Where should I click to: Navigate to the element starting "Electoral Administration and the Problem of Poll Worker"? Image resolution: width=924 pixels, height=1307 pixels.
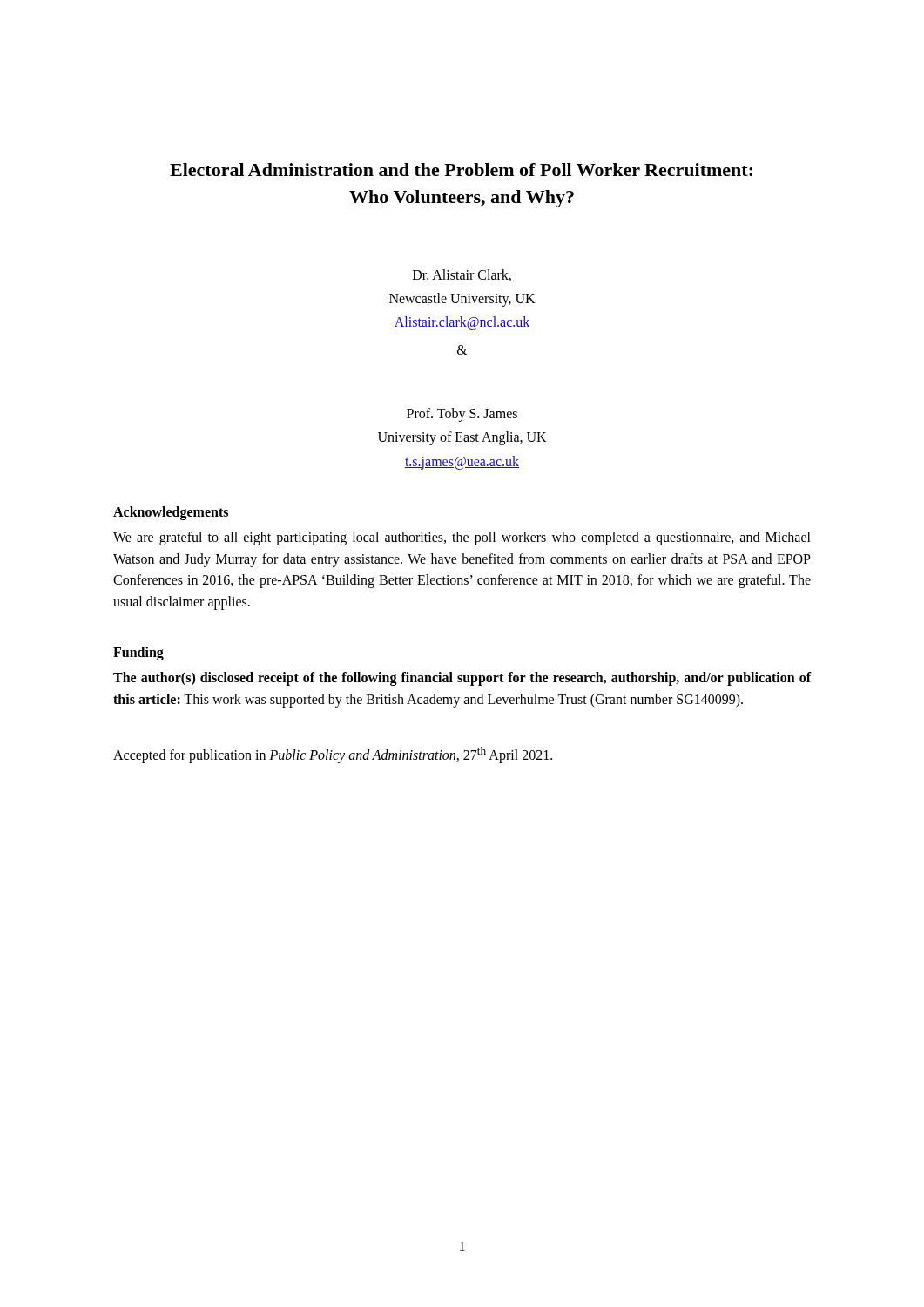coord(462,184)
